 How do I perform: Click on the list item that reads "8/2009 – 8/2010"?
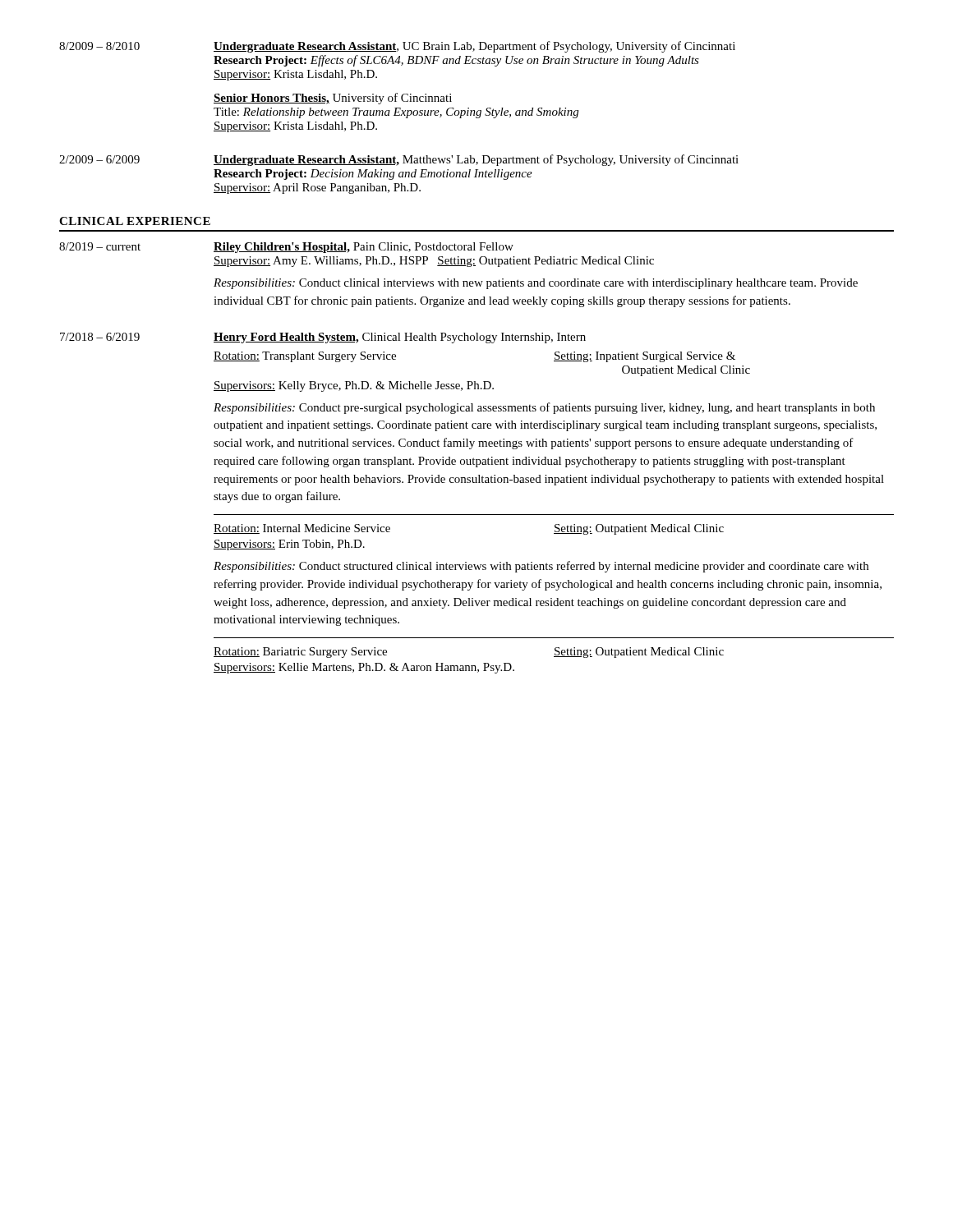[397, 47]
